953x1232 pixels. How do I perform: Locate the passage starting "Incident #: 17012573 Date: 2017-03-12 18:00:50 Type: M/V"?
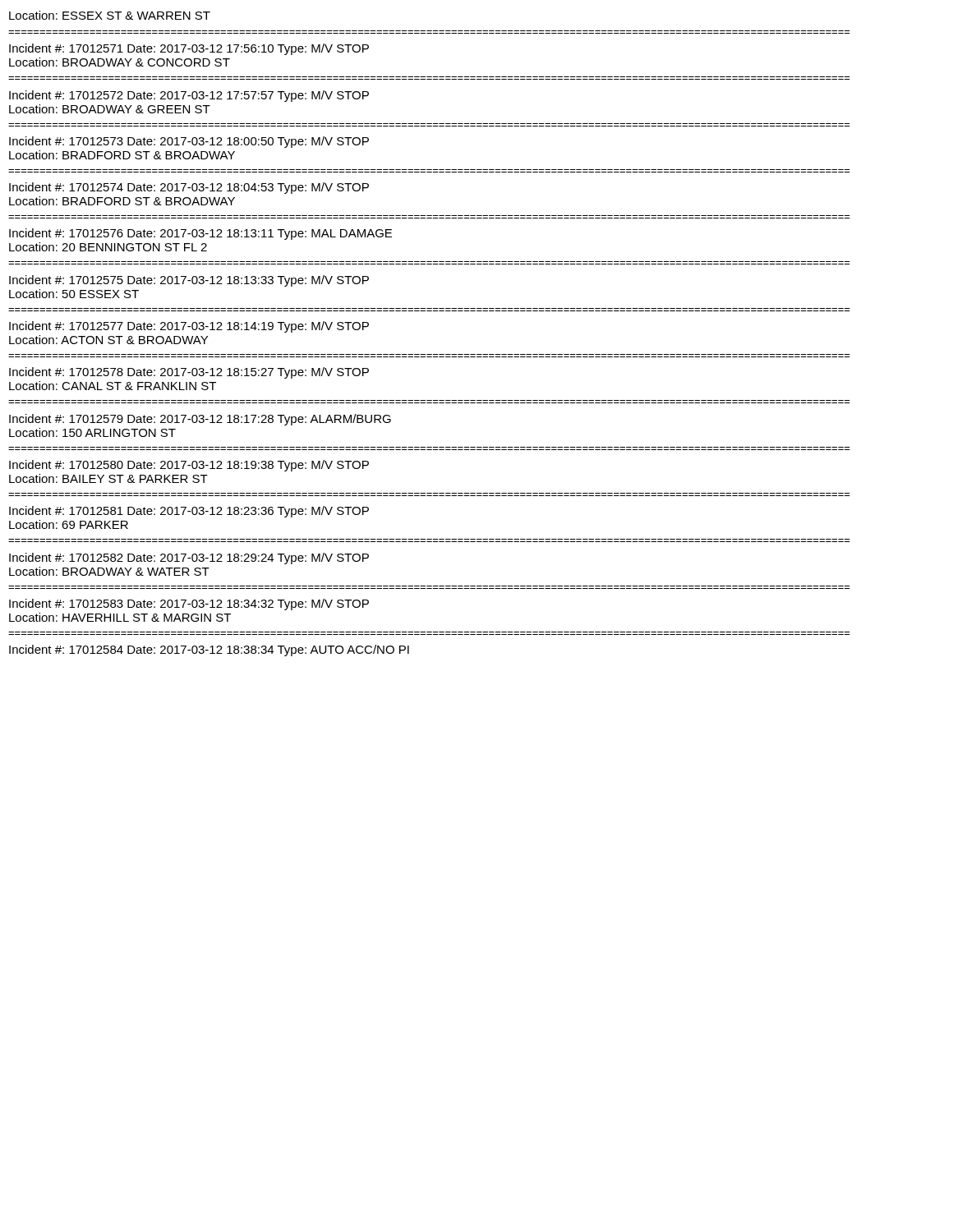[189, 142]
